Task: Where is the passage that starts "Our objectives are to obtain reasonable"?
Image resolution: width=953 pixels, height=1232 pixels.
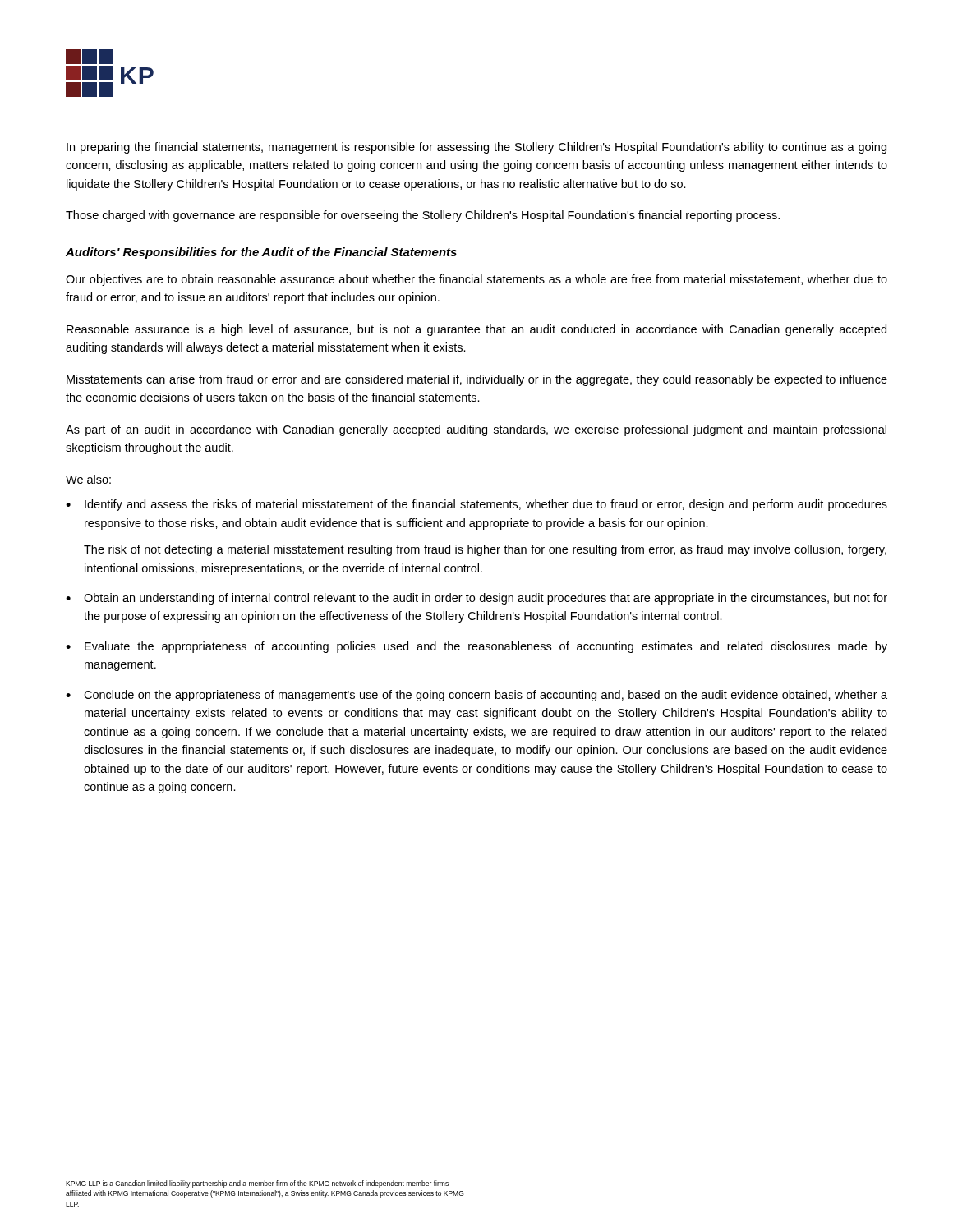Action: coord(476,288)
